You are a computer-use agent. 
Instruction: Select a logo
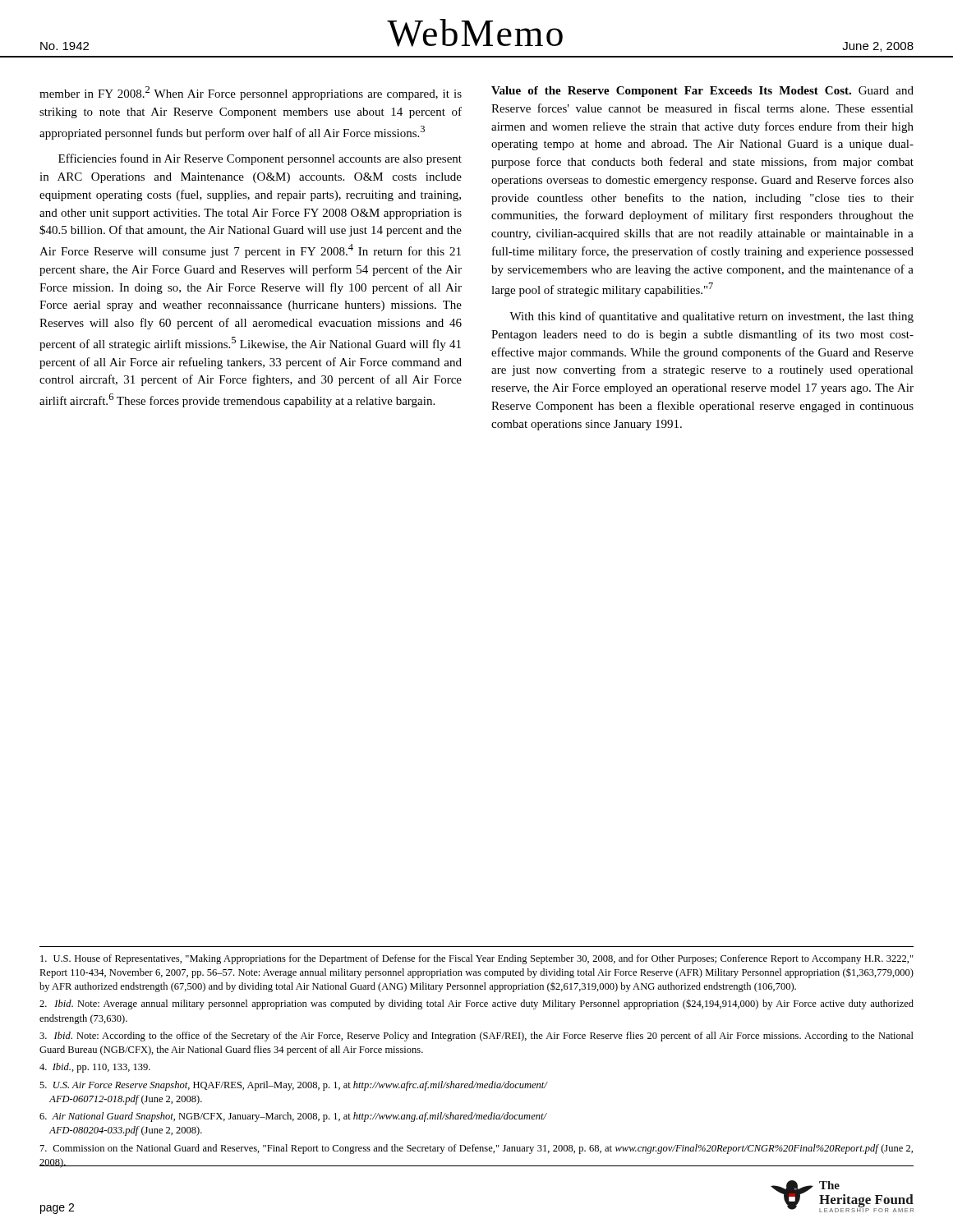(840, 1193)
